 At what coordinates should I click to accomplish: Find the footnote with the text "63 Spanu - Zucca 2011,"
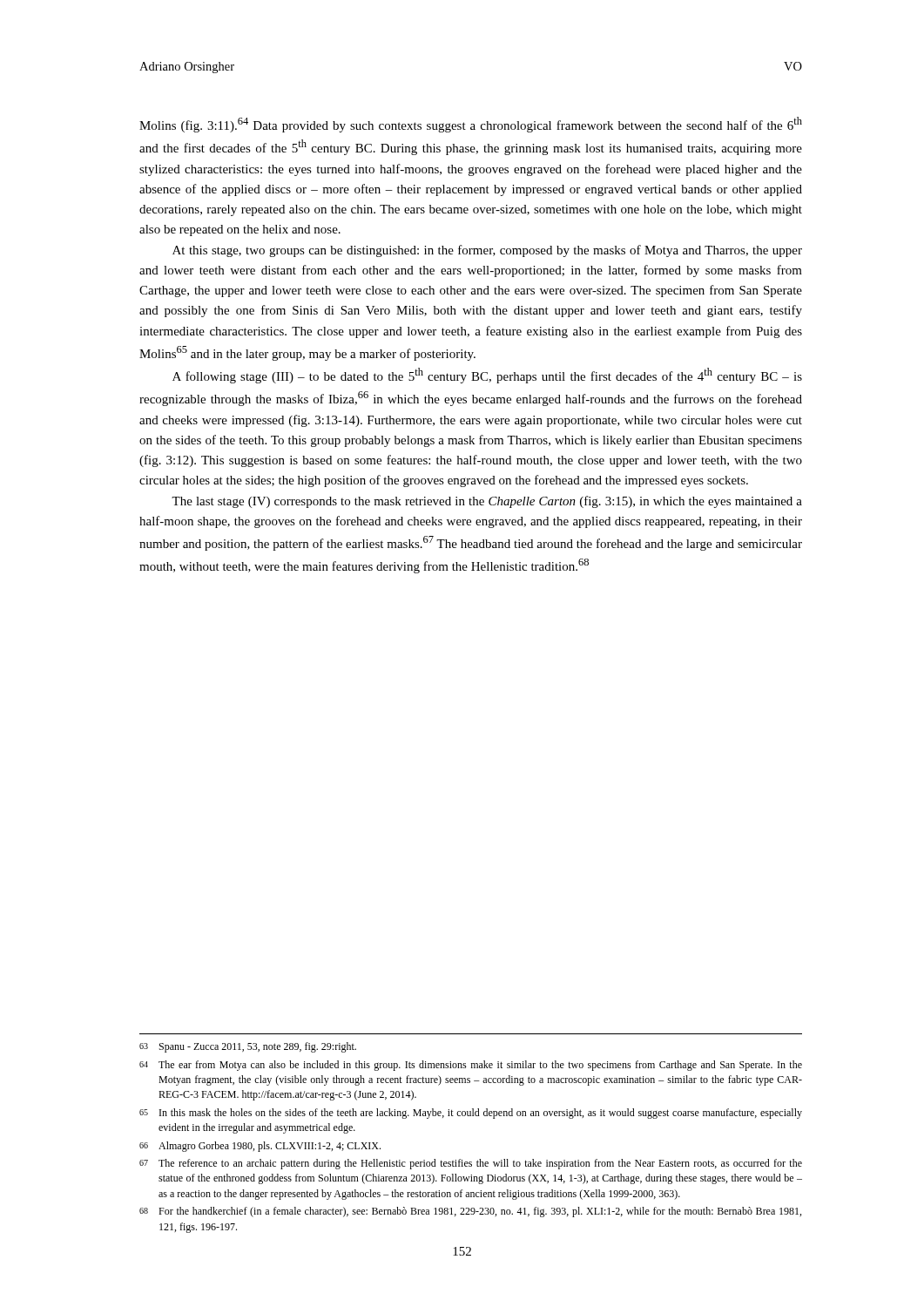pos(248,1047)
